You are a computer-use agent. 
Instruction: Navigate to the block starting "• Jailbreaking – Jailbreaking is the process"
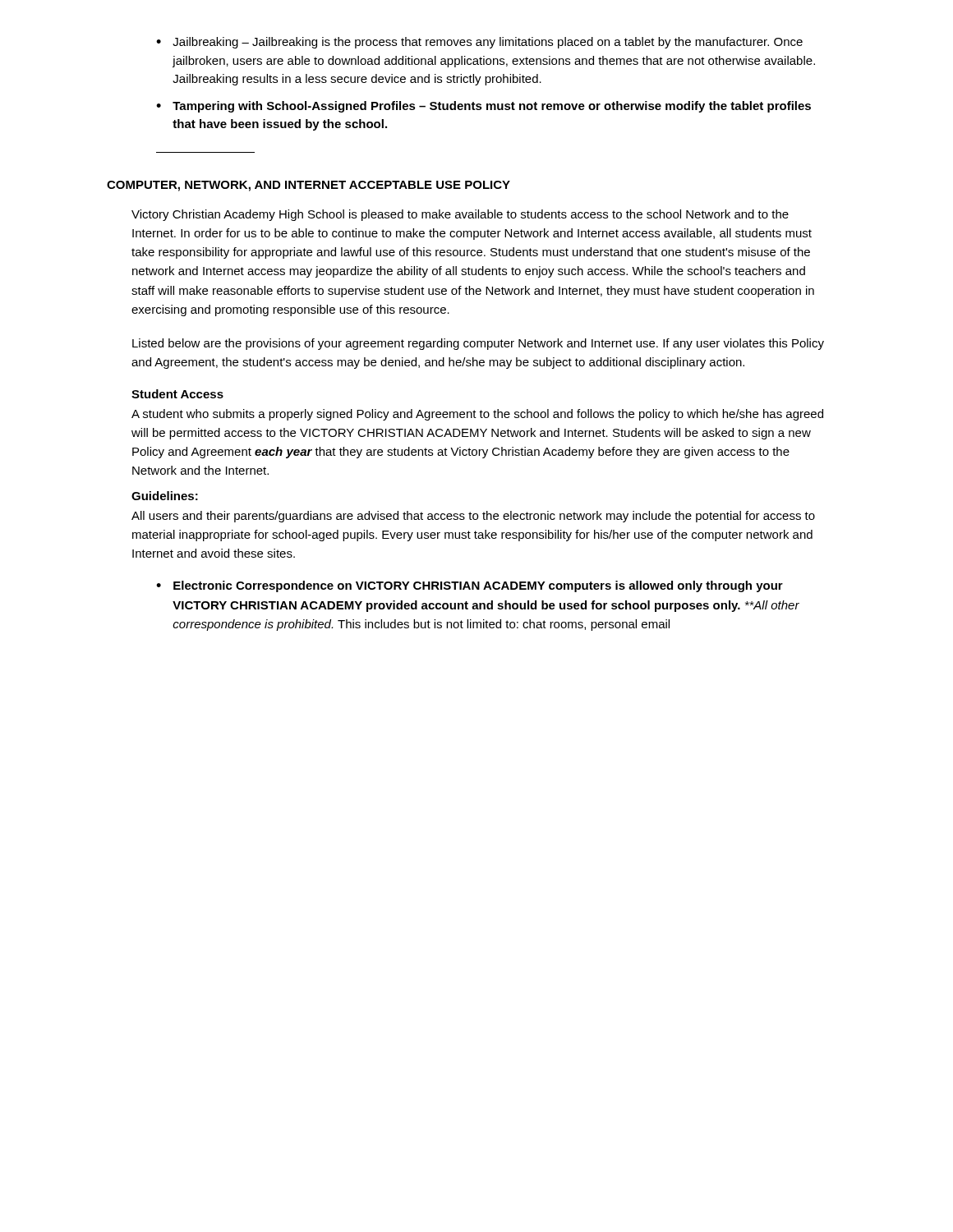click(493, 61)
